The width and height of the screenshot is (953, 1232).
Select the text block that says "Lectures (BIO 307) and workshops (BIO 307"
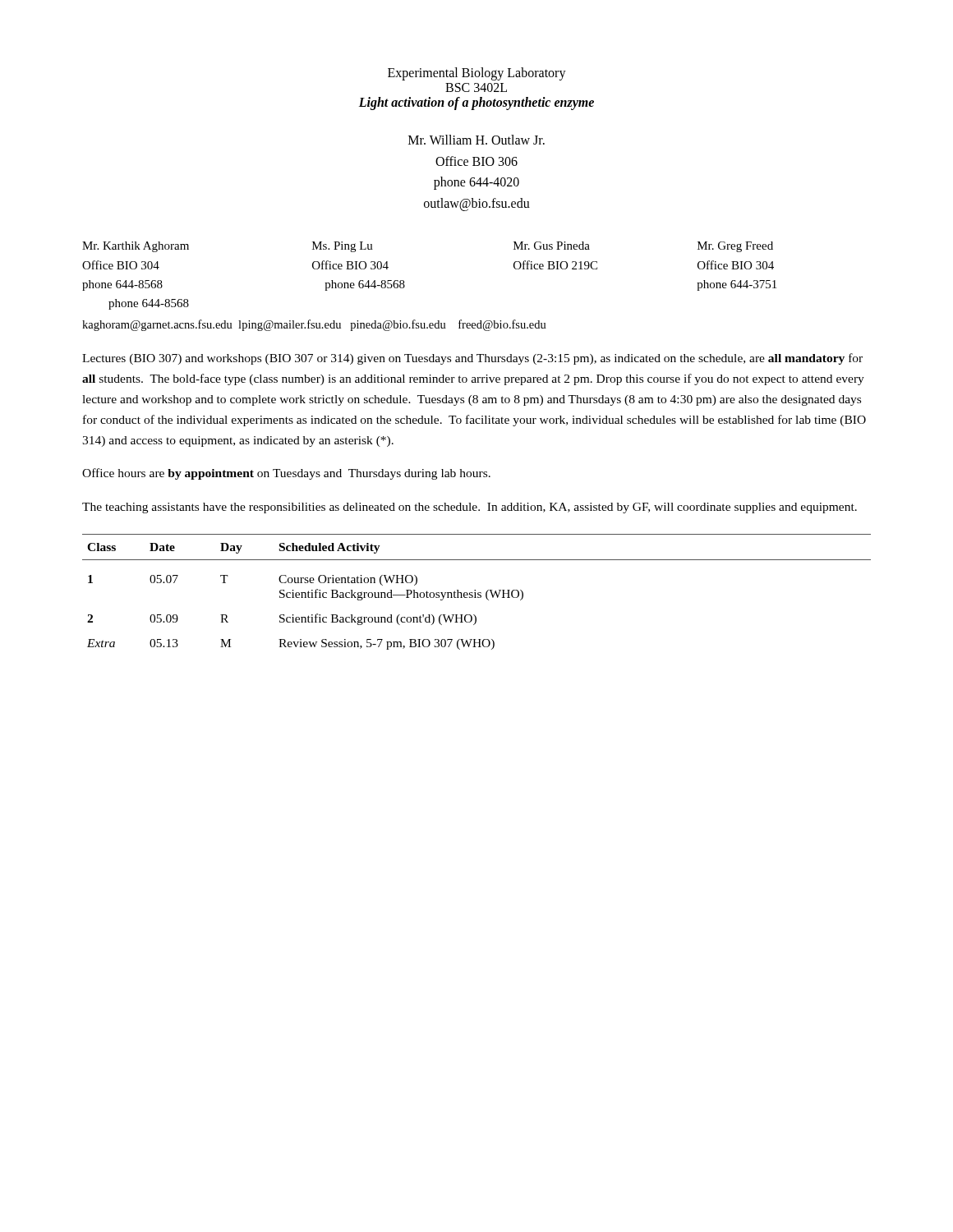(474, 399)
